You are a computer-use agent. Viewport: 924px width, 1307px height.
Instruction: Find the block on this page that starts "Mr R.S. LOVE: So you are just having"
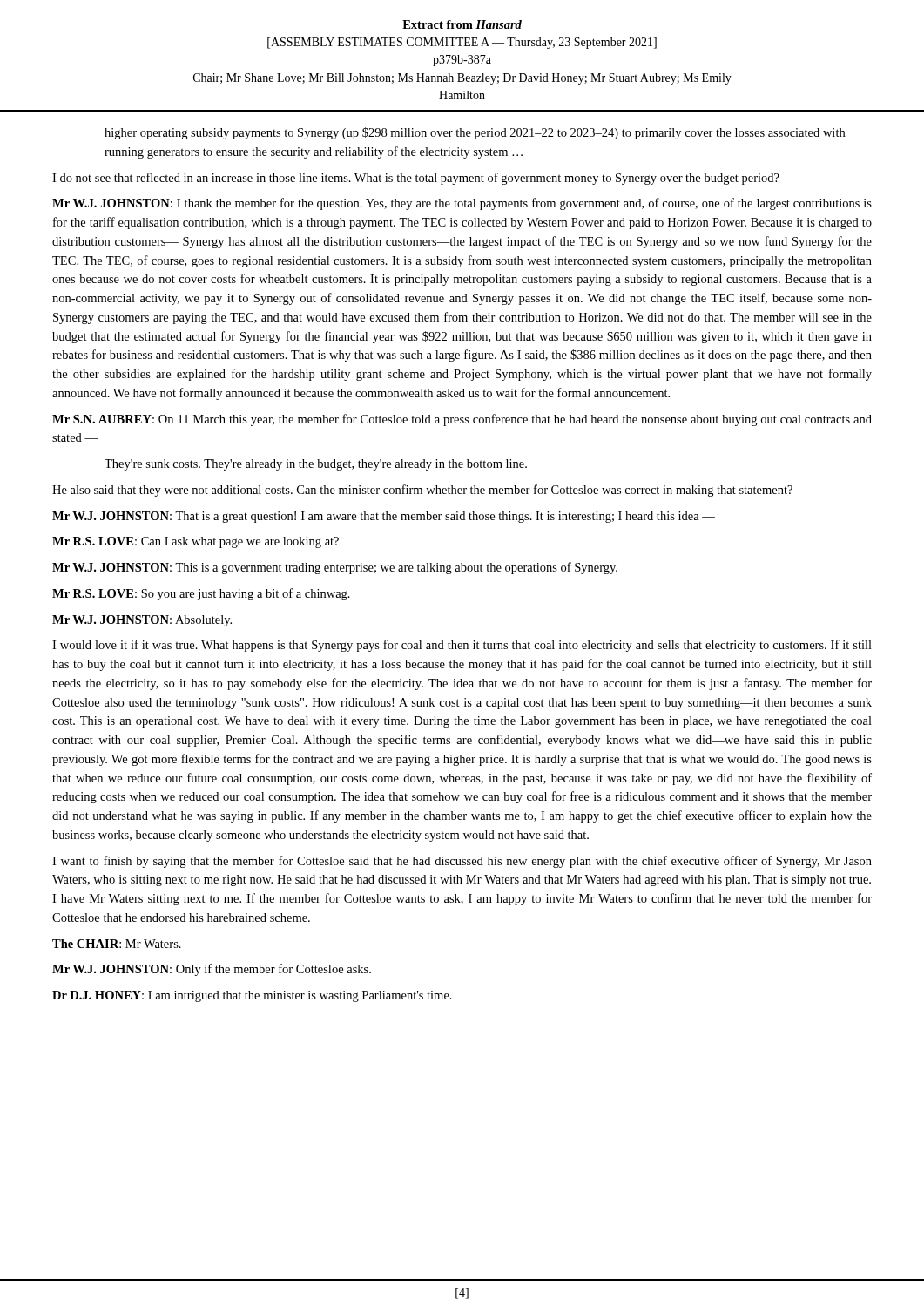tap(201, 594)
